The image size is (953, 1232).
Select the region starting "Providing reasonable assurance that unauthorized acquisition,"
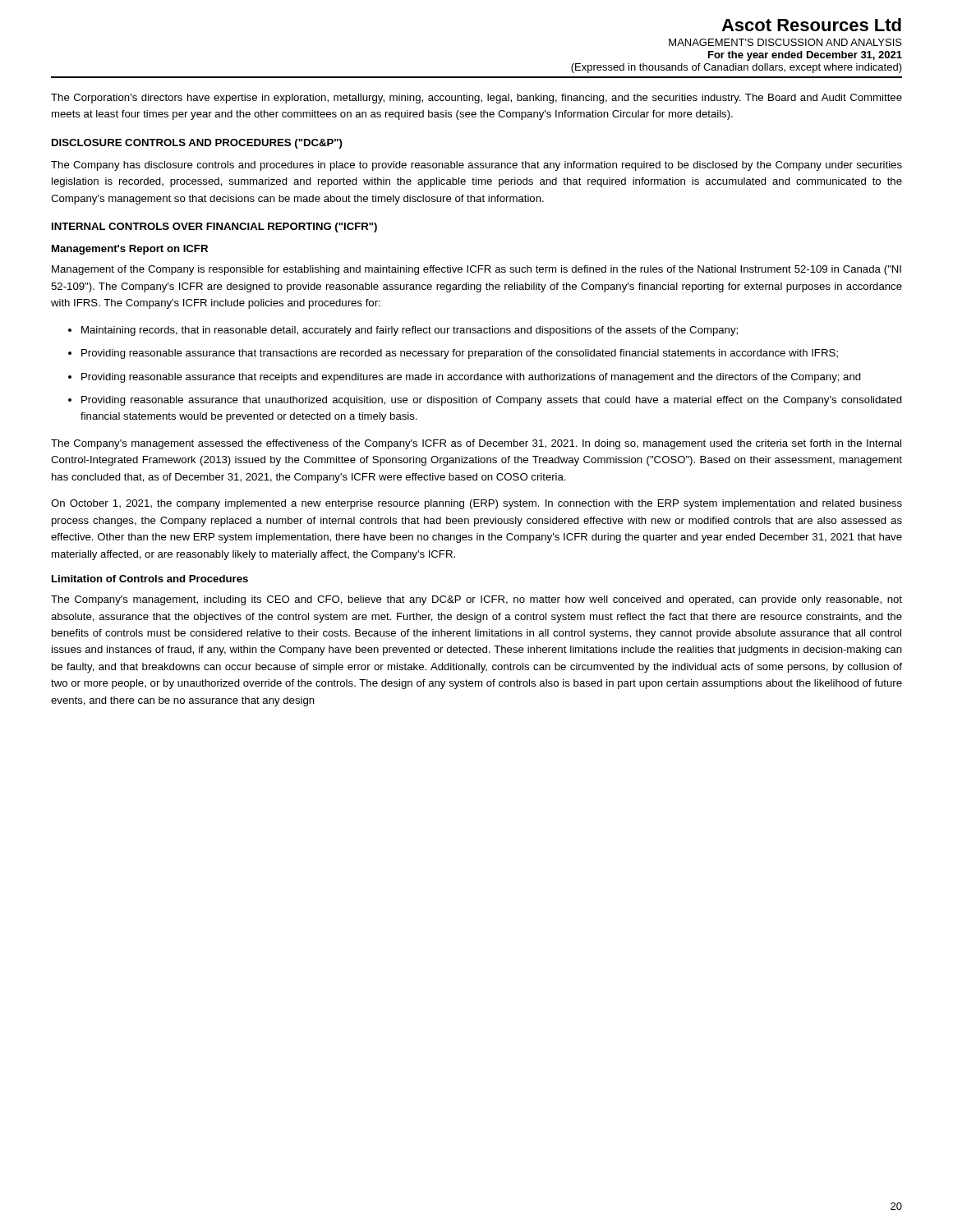coord(491,408)
